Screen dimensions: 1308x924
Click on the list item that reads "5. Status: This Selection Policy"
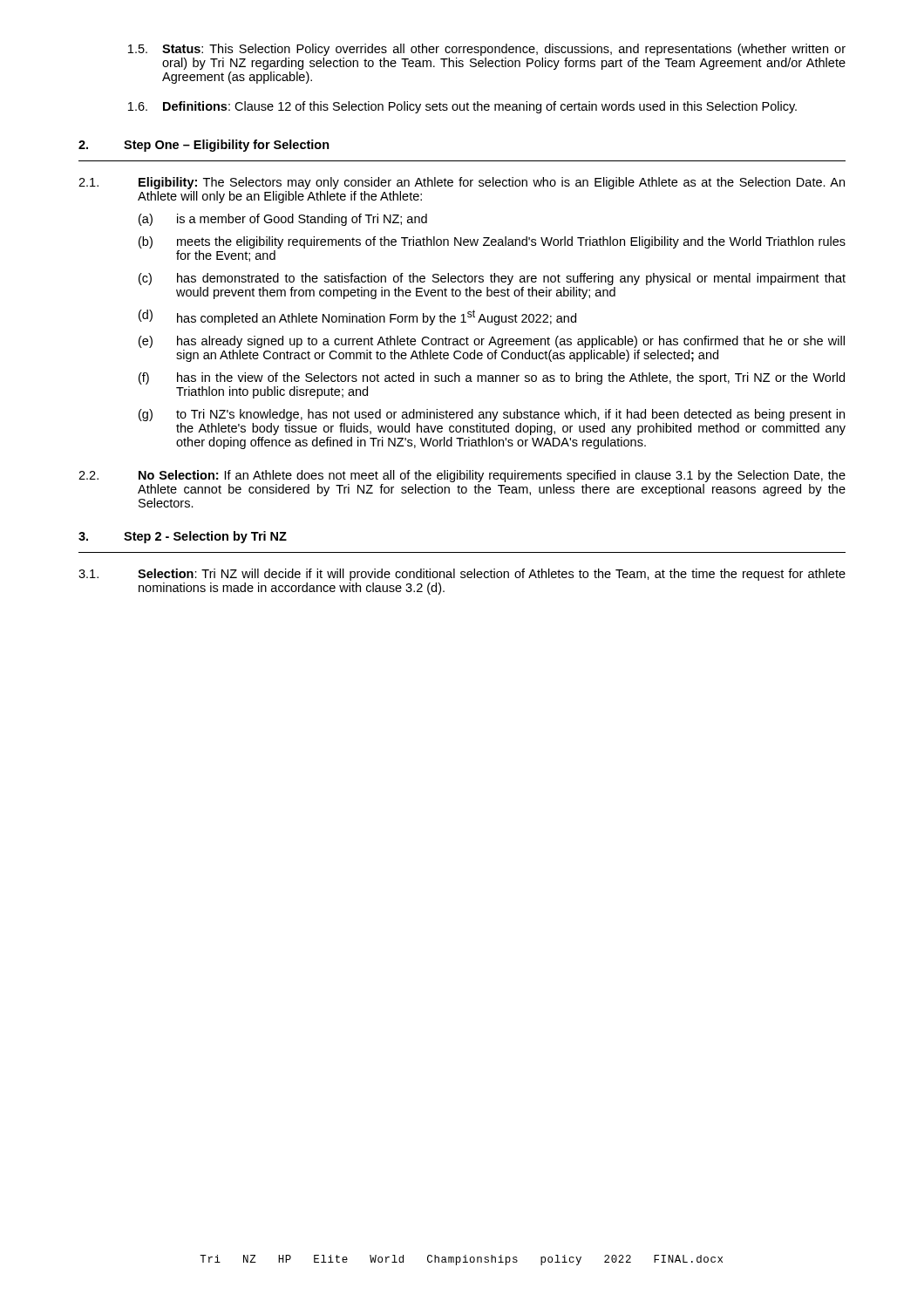pyautogui.click(x=462, y=63)
